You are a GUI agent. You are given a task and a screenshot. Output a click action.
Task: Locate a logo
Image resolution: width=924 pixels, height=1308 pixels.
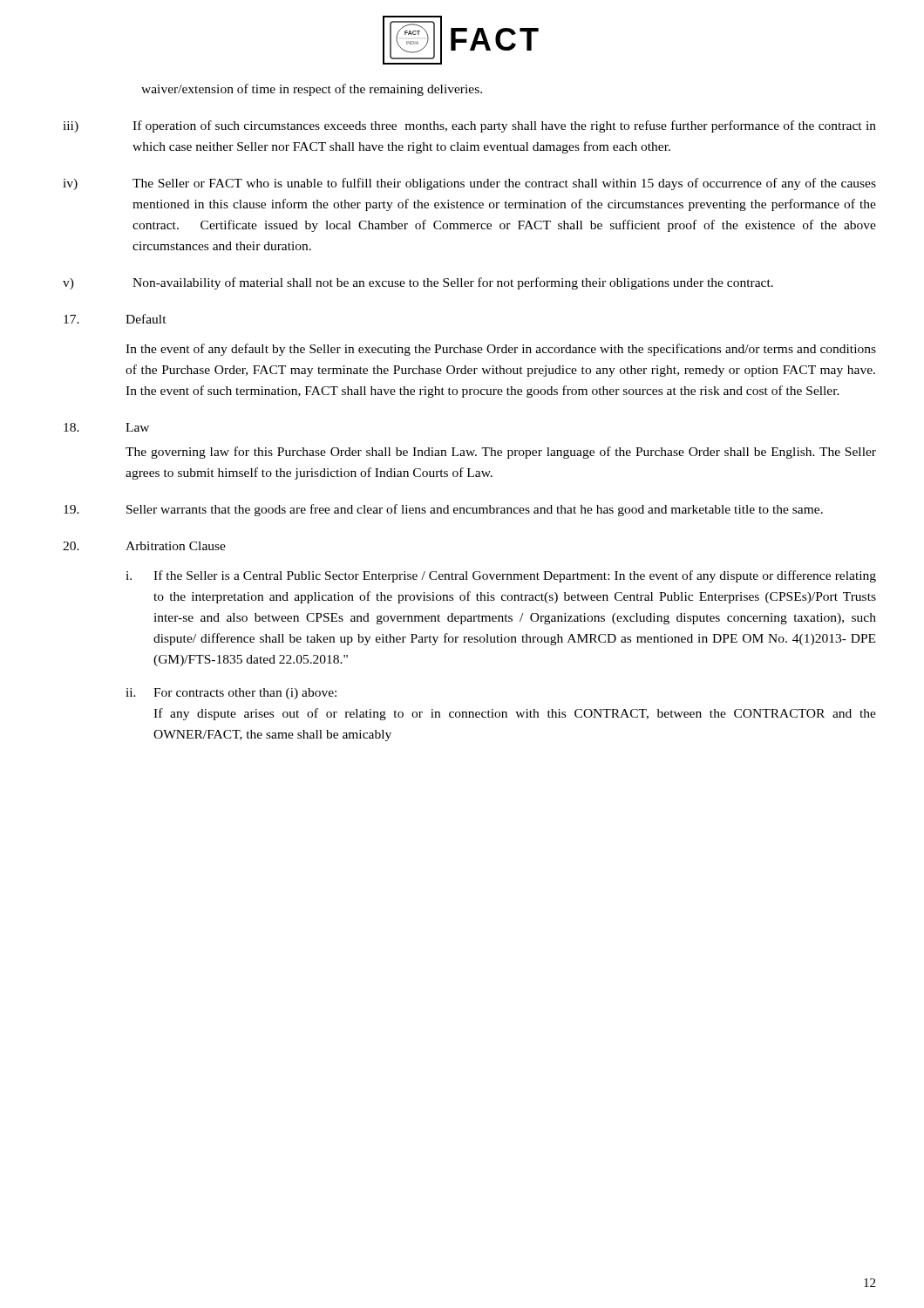coord(462,40)
